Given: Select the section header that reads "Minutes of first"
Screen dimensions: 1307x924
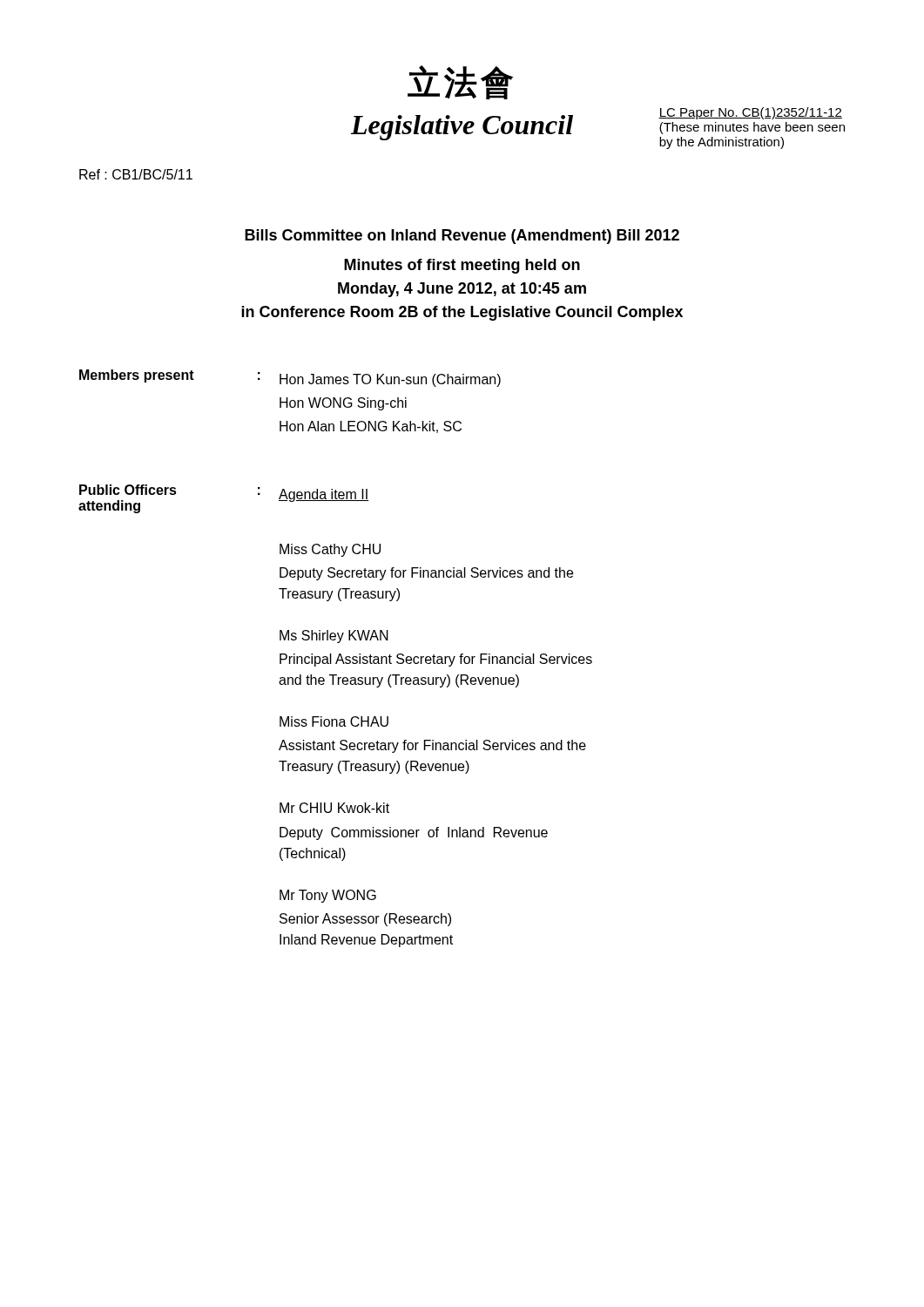Looking at the screenshot, I should [x=462, y=289].
